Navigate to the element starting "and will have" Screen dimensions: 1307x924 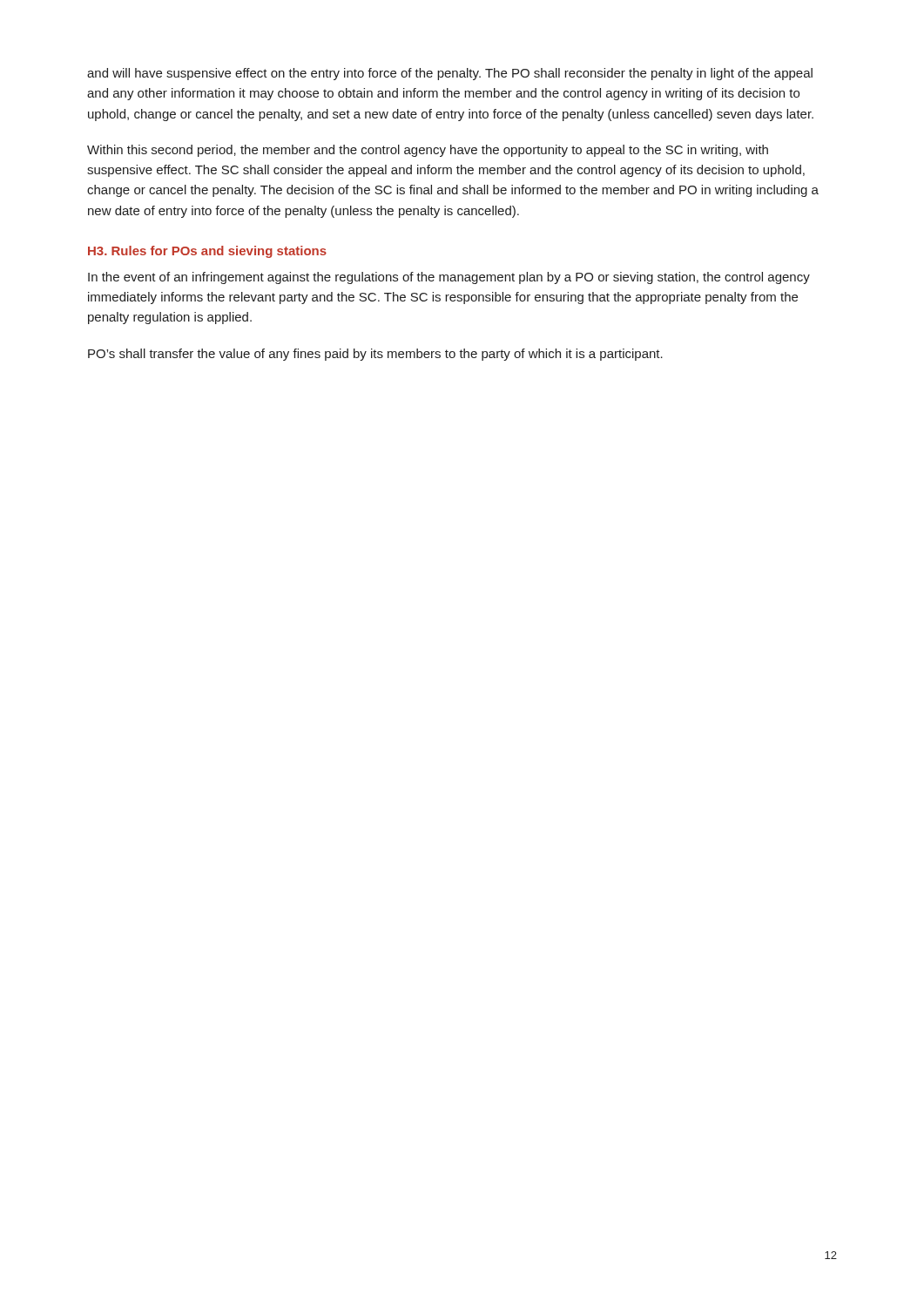tap(451, 93)
